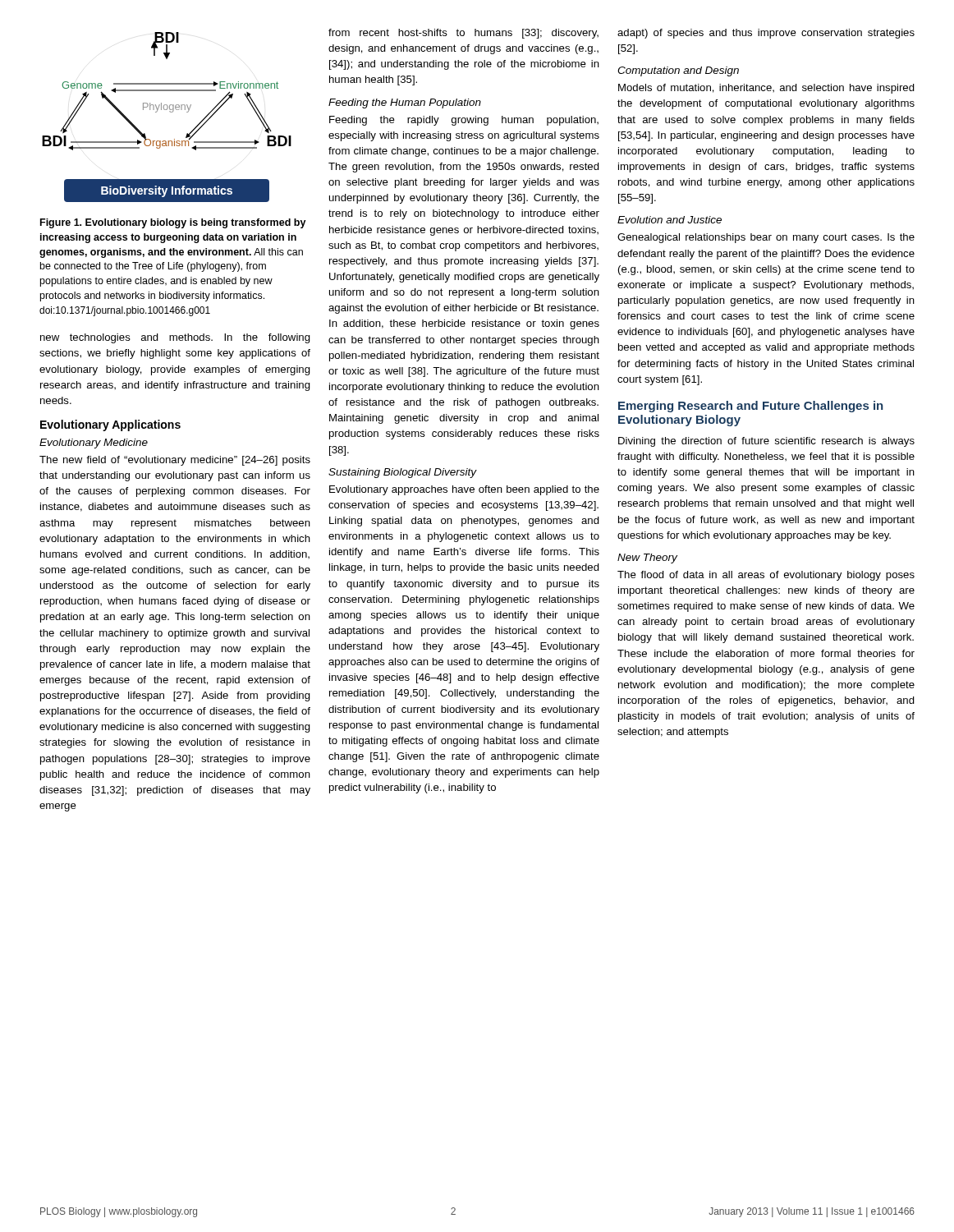Click on the element starting "Computation and Design"
The height and width of the screenshot is (1232, 954).
(x=678, y=70)
